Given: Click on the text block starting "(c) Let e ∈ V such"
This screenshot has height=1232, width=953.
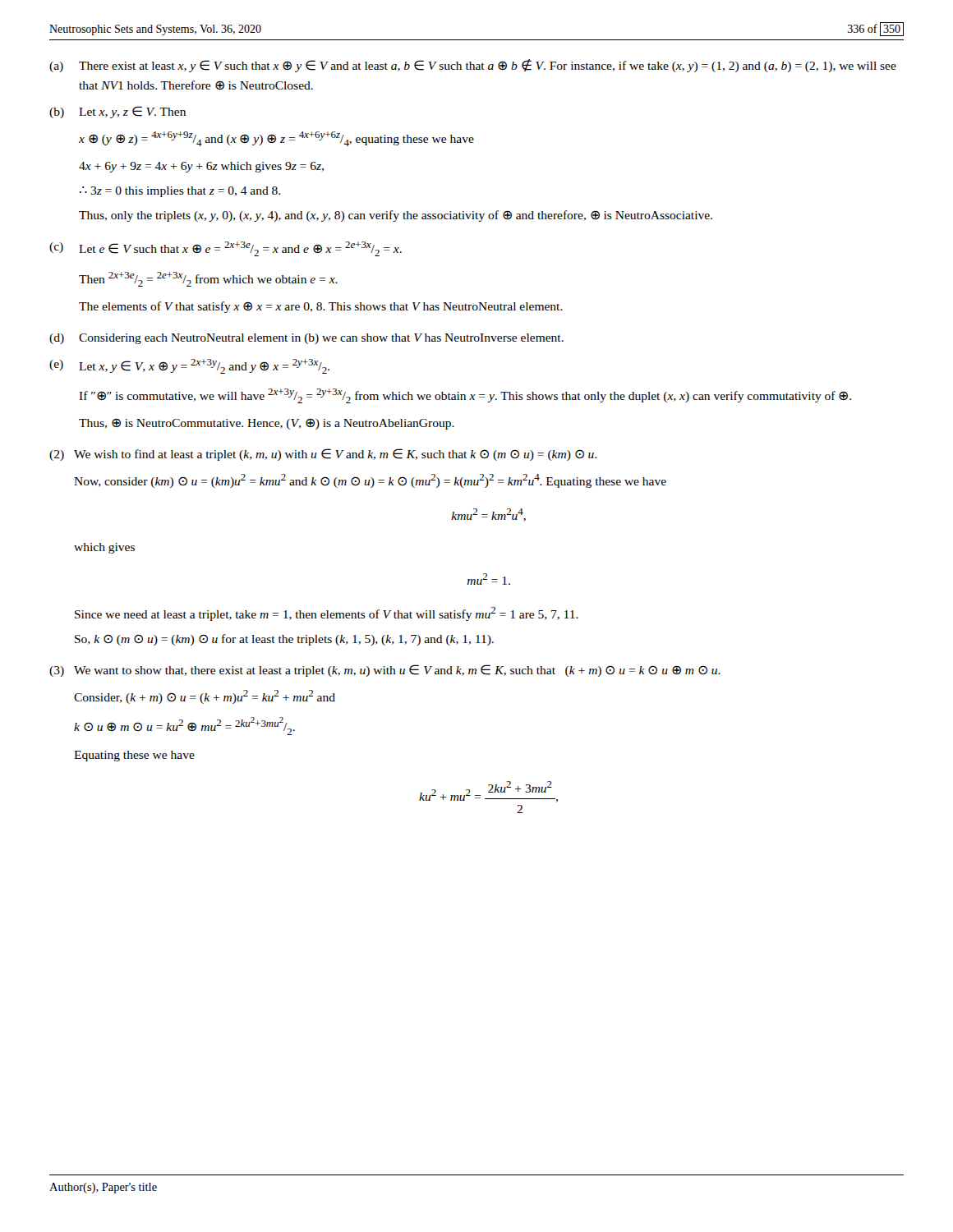Looking at the screenshot, I should [226, 249].
